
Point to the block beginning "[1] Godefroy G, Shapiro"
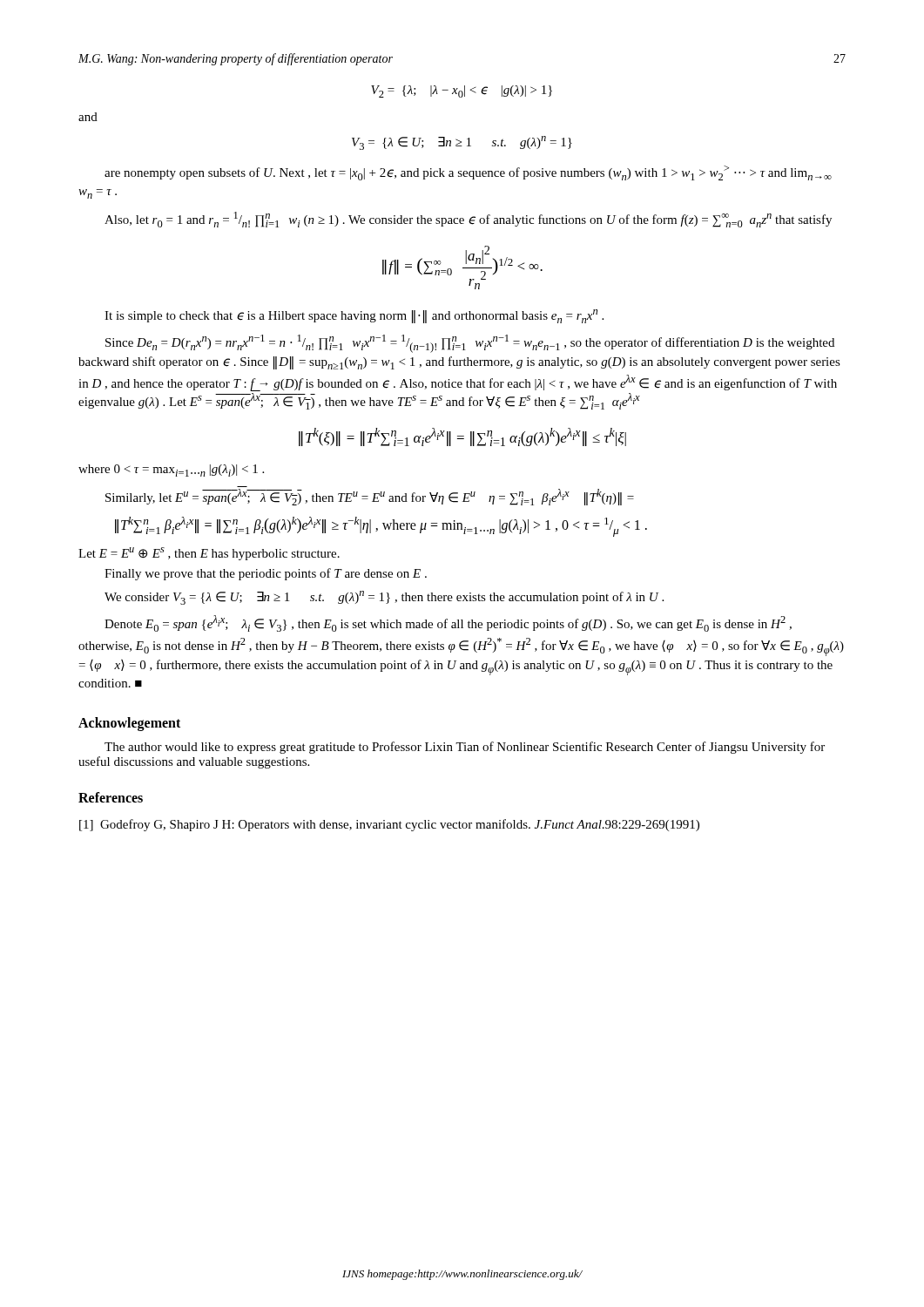pos(389,824)
